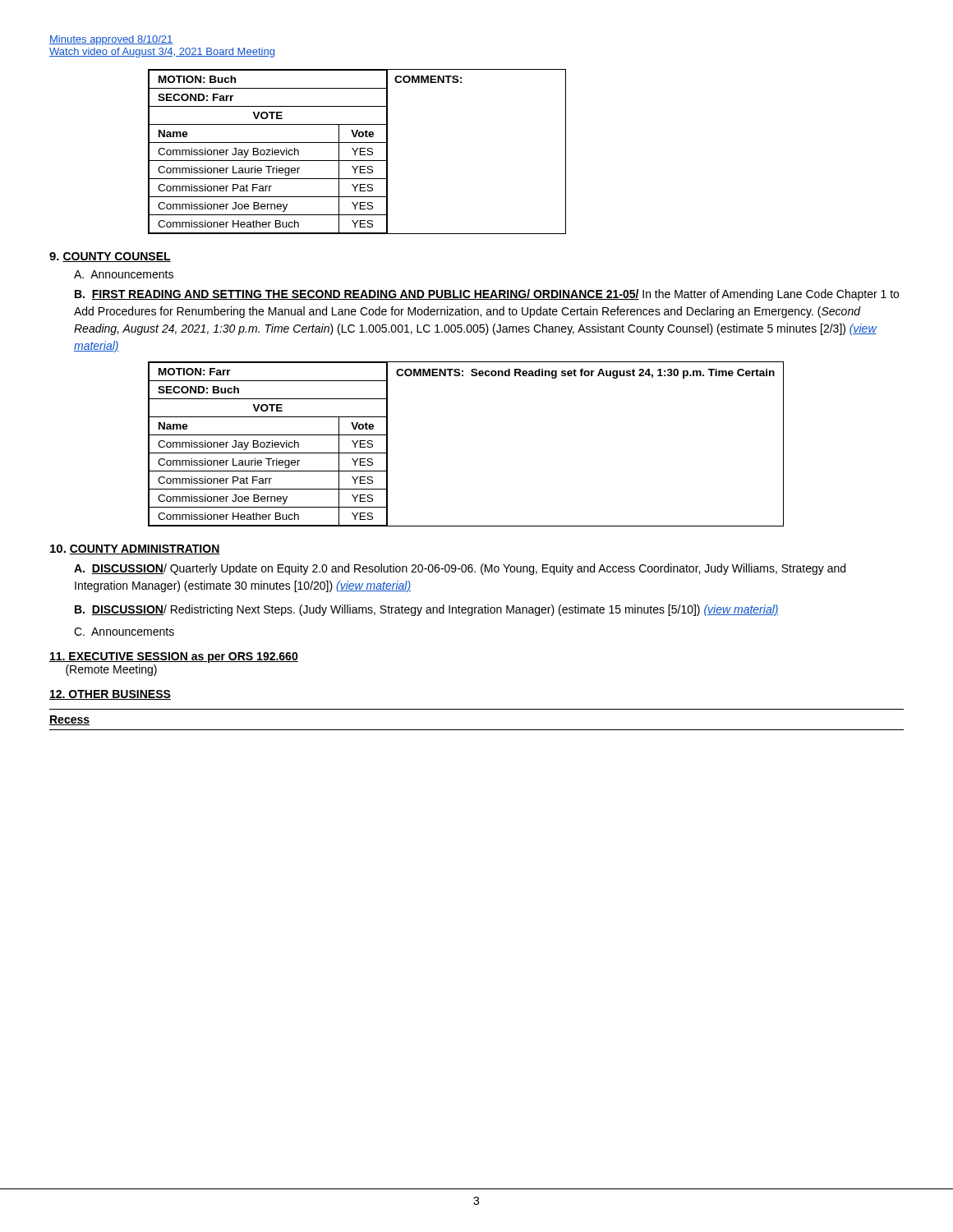
Task: Select the table that reads "SECOND: Buch"
Action: (x=526, y=444)
